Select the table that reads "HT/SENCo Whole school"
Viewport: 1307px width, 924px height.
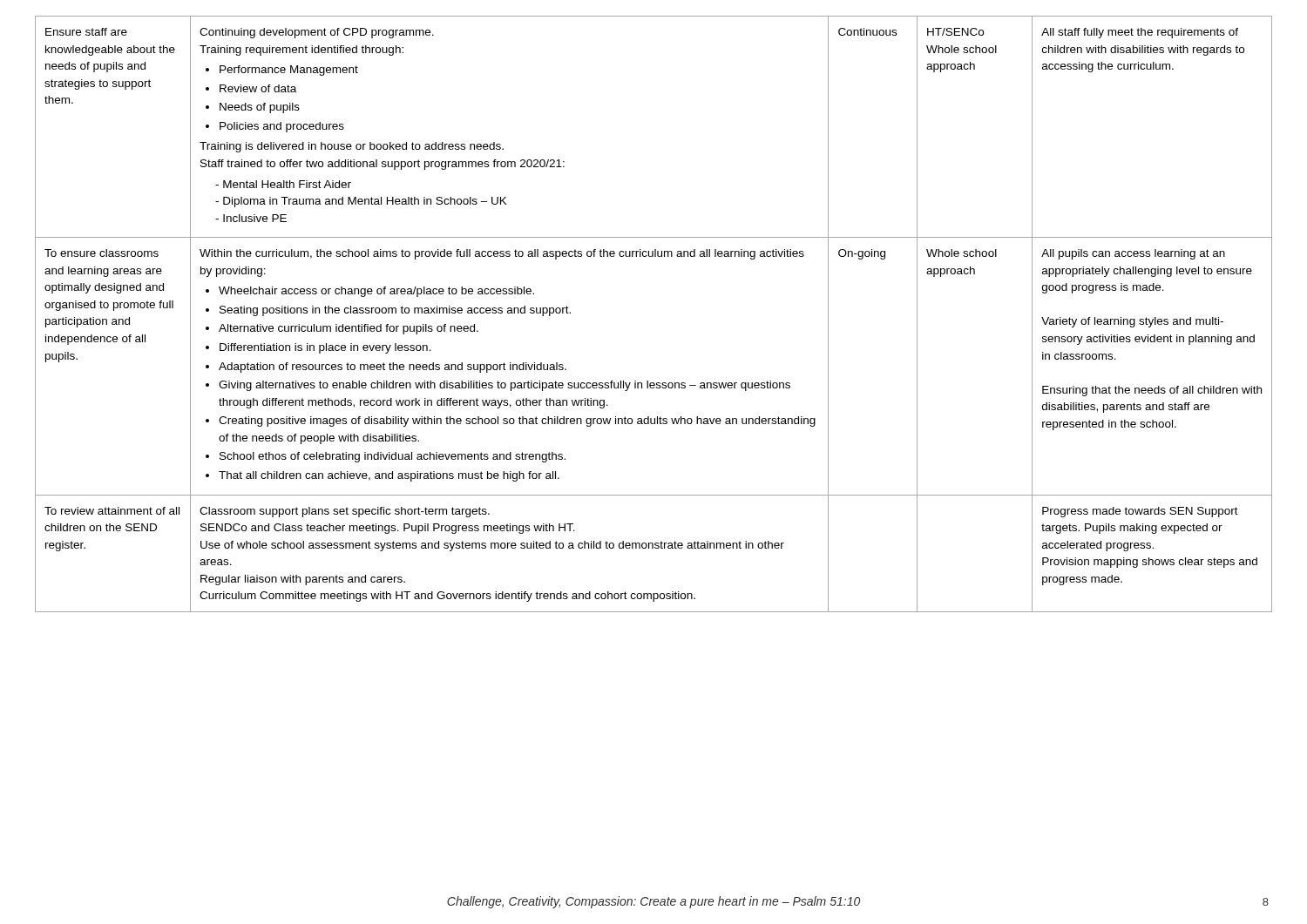654,314
